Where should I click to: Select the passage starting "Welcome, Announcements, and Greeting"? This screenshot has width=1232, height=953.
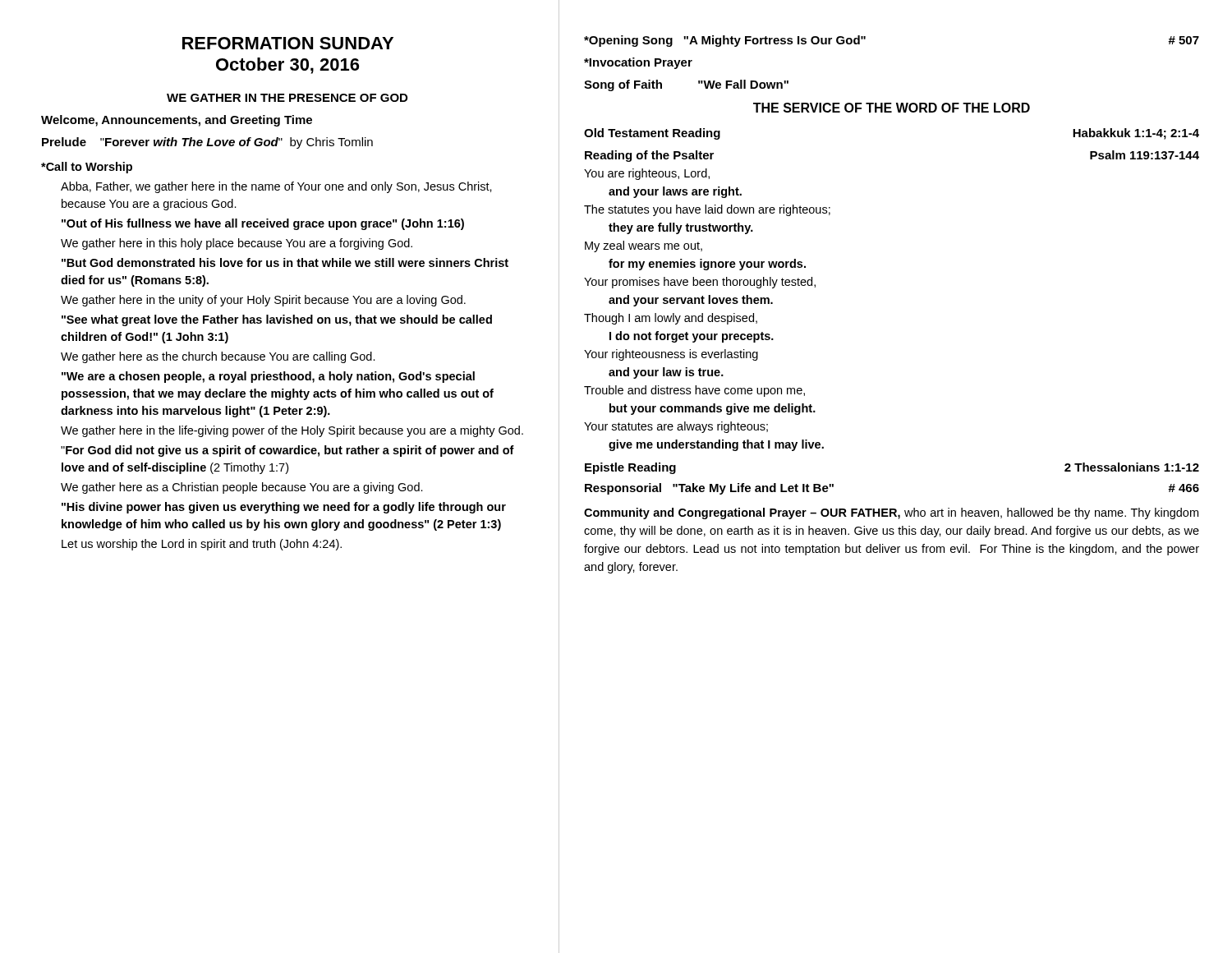(x=177, y=120)
